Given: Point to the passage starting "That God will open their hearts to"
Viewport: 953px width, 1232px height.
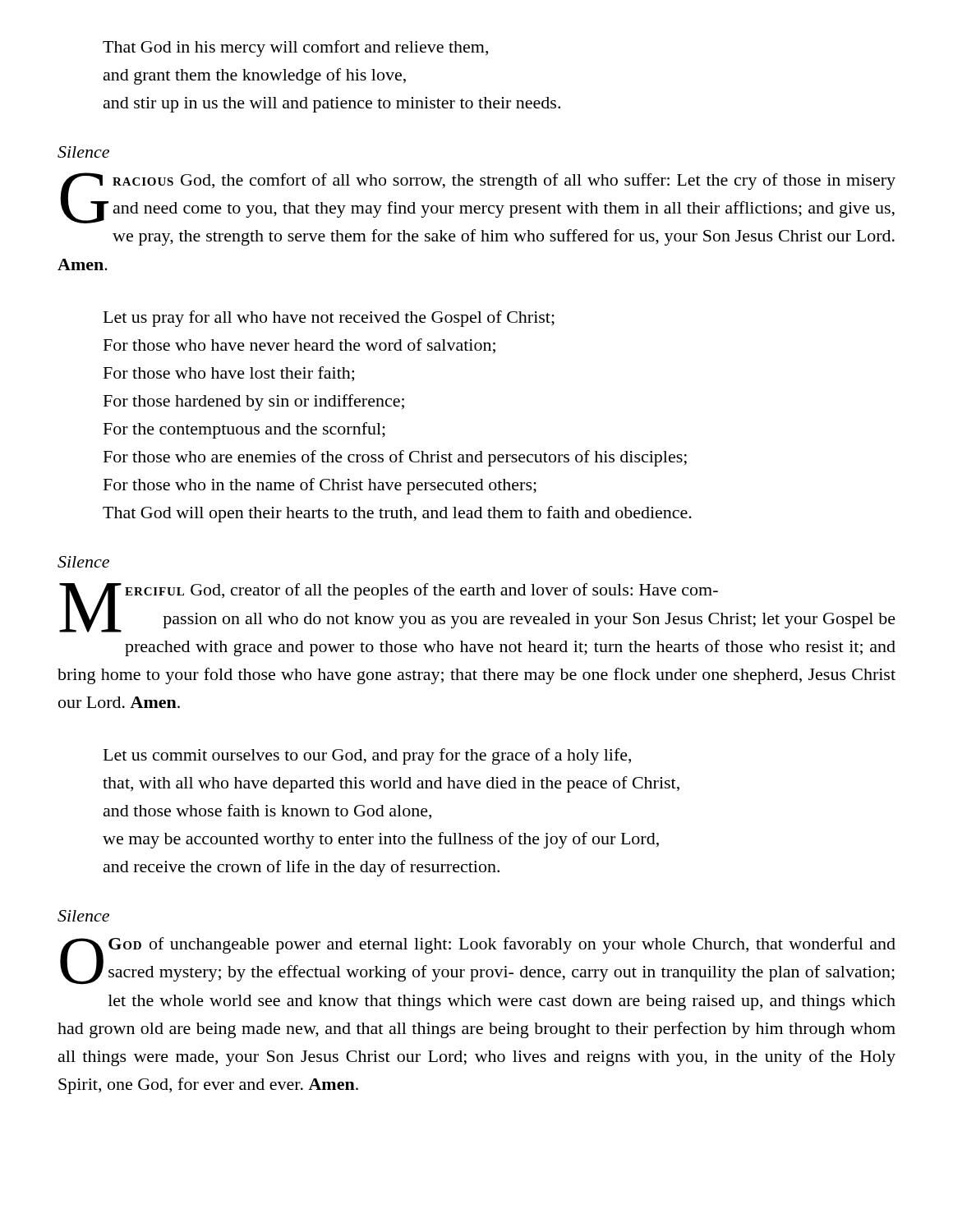Looking at the screenshot, I should [x=398, y=512].
